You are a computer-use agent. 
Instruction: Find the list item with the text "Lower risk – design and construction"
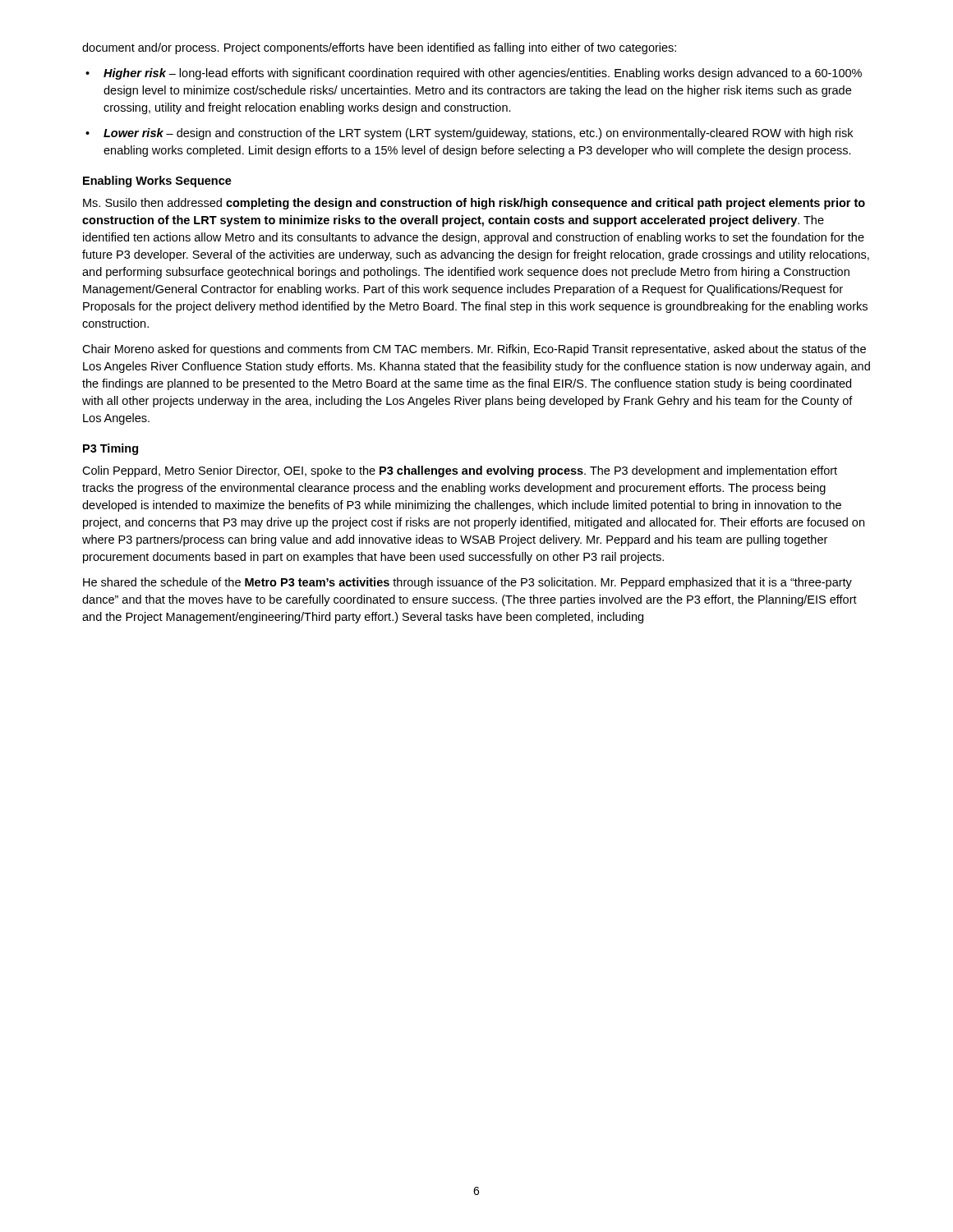478,142
